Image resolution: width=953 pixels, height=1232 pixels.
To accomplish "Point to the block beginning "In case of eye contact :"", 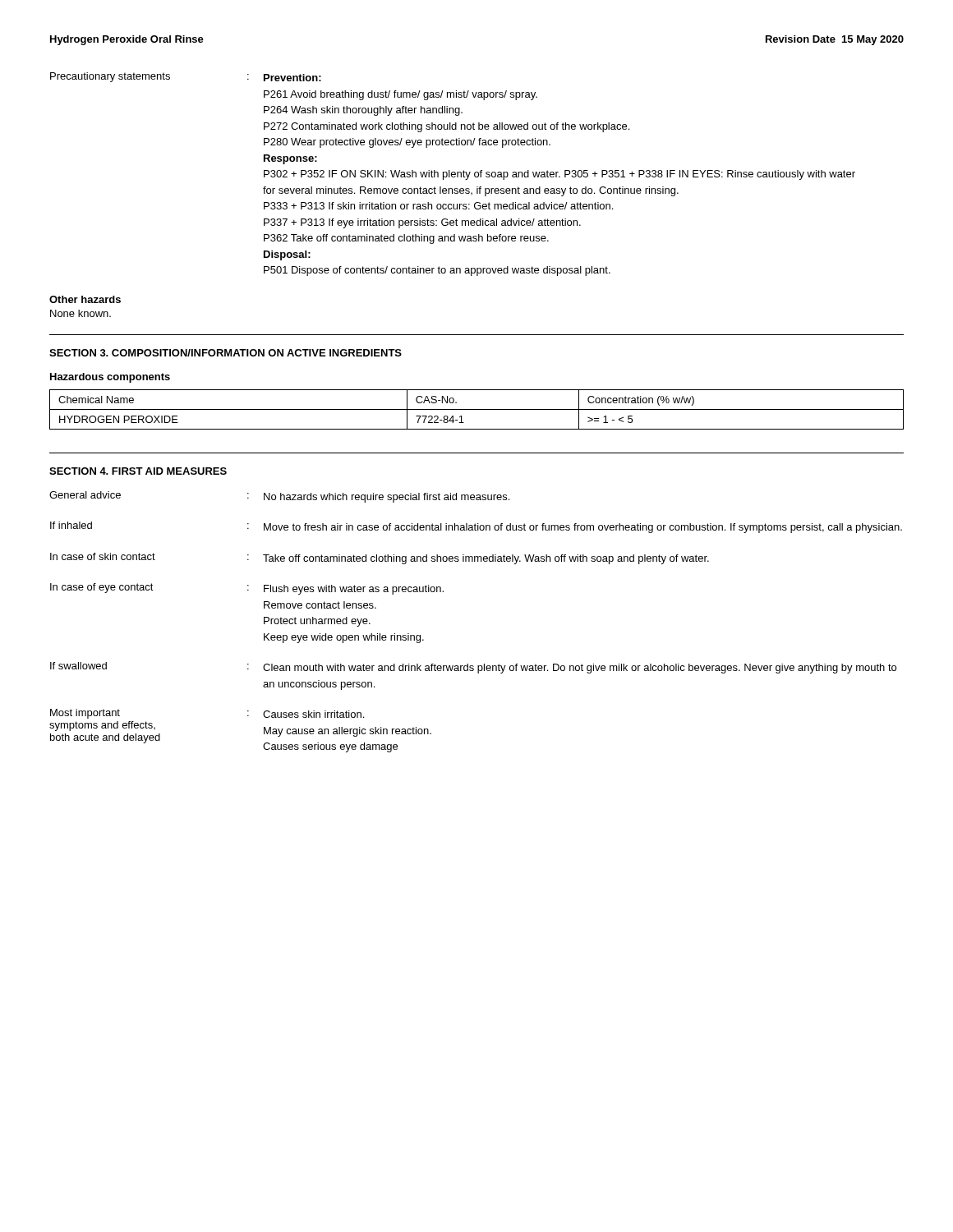I will tap(247, 589).
